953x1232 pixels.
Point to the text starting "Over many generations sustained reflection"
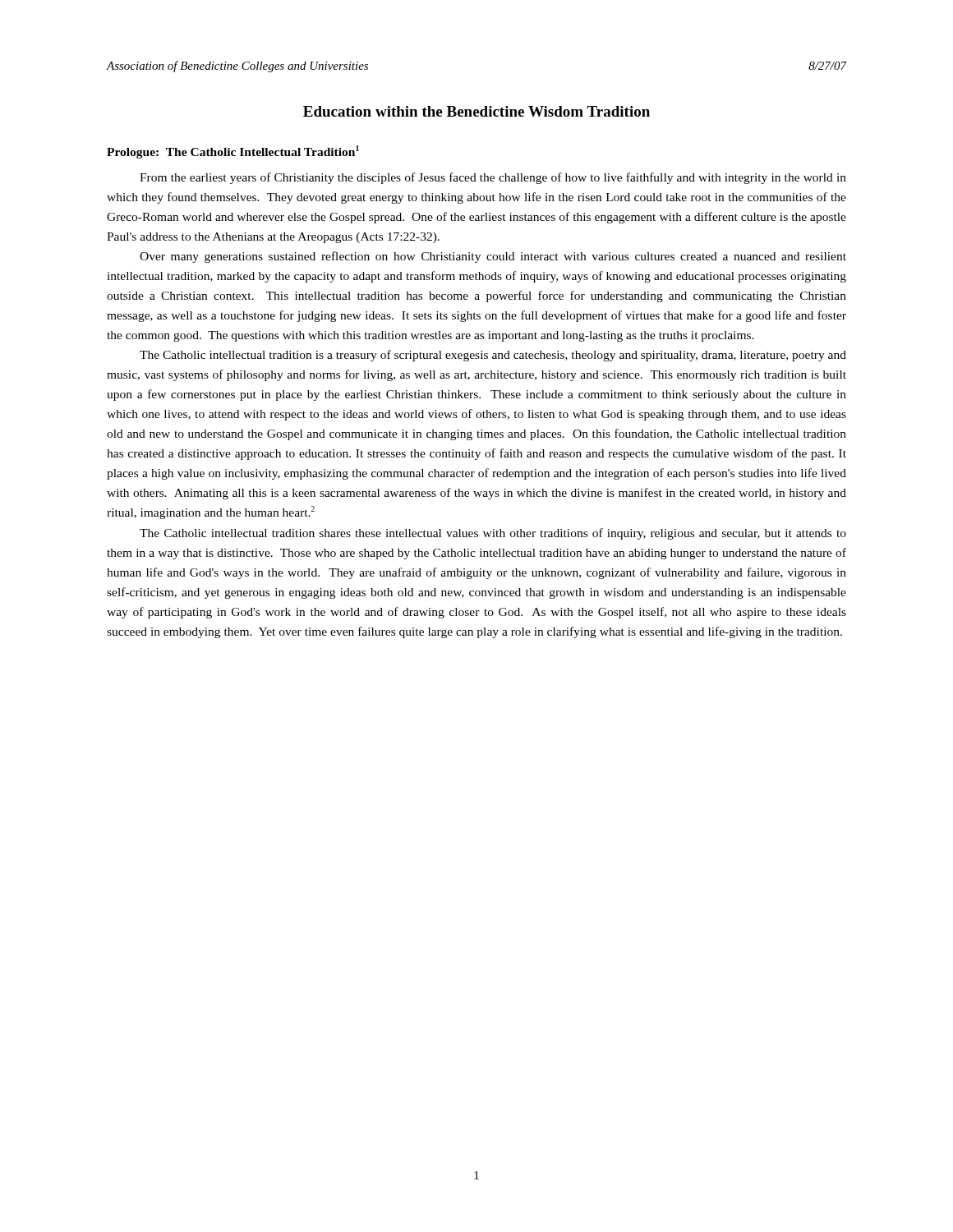(x=476, y=295)
